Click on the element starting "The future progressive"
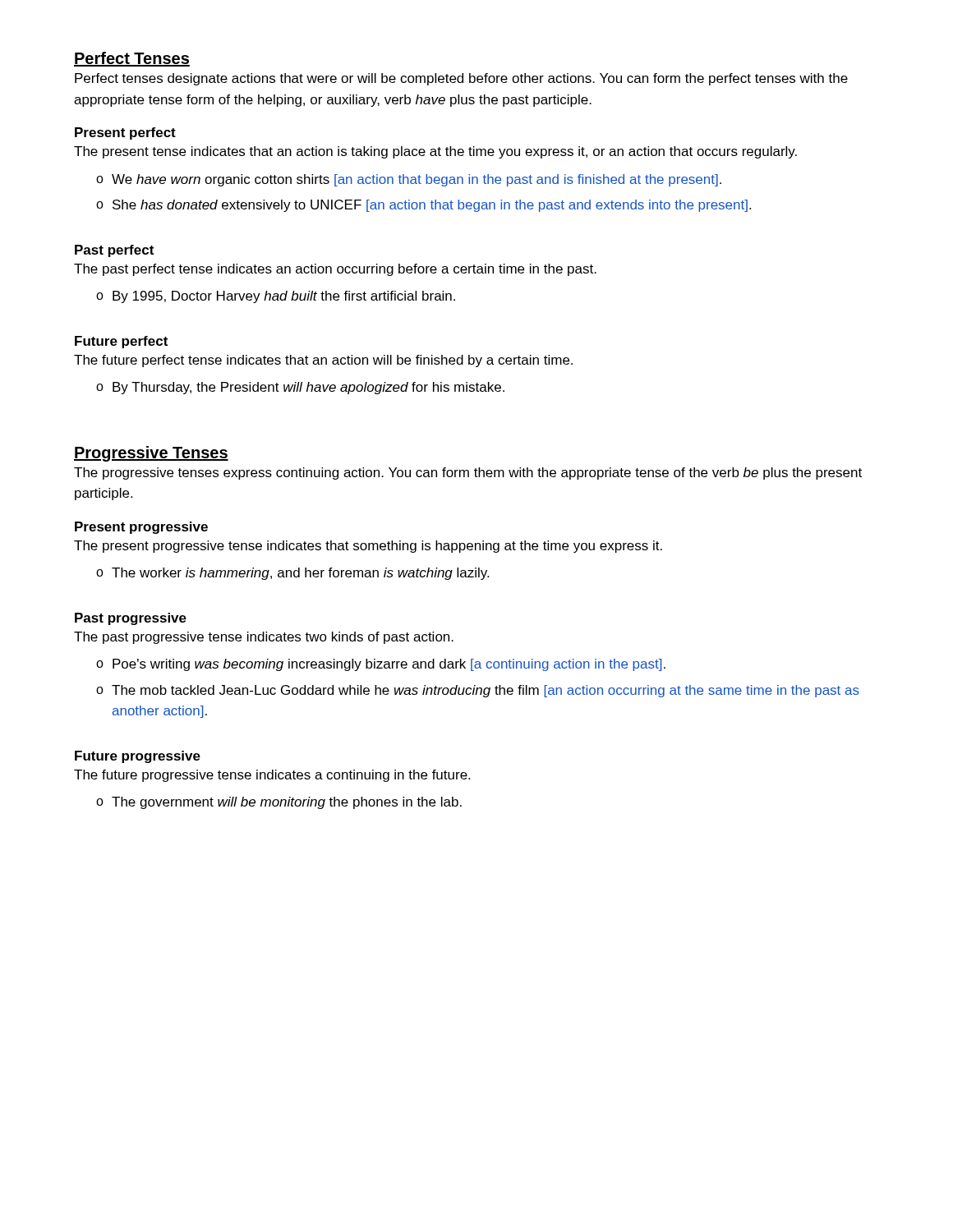Image resolution: width=953 pixels, height=1232 pixels. click(x=273, y=774)
